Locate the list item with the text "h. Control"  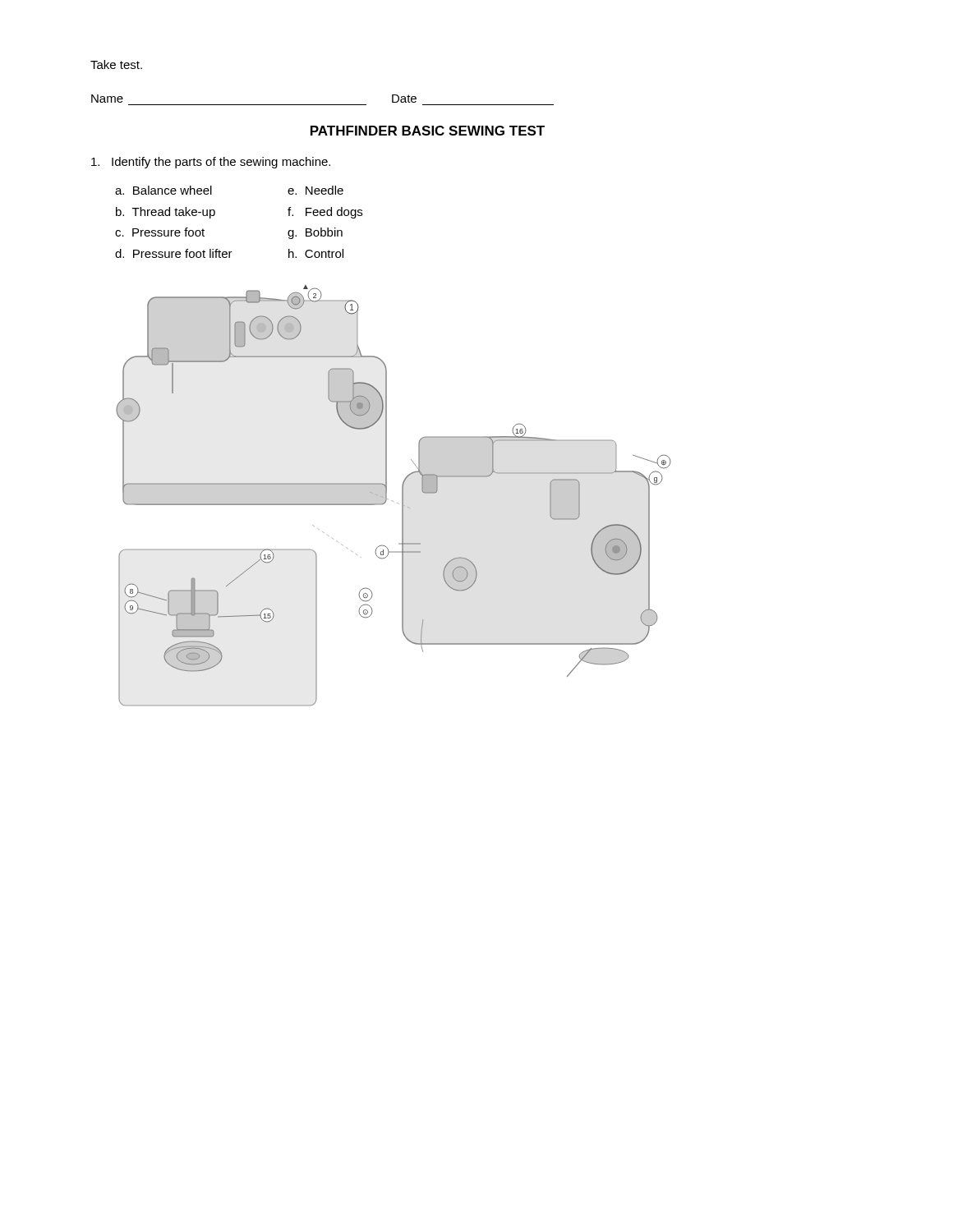pyautogui.click(x=316, y=253)
